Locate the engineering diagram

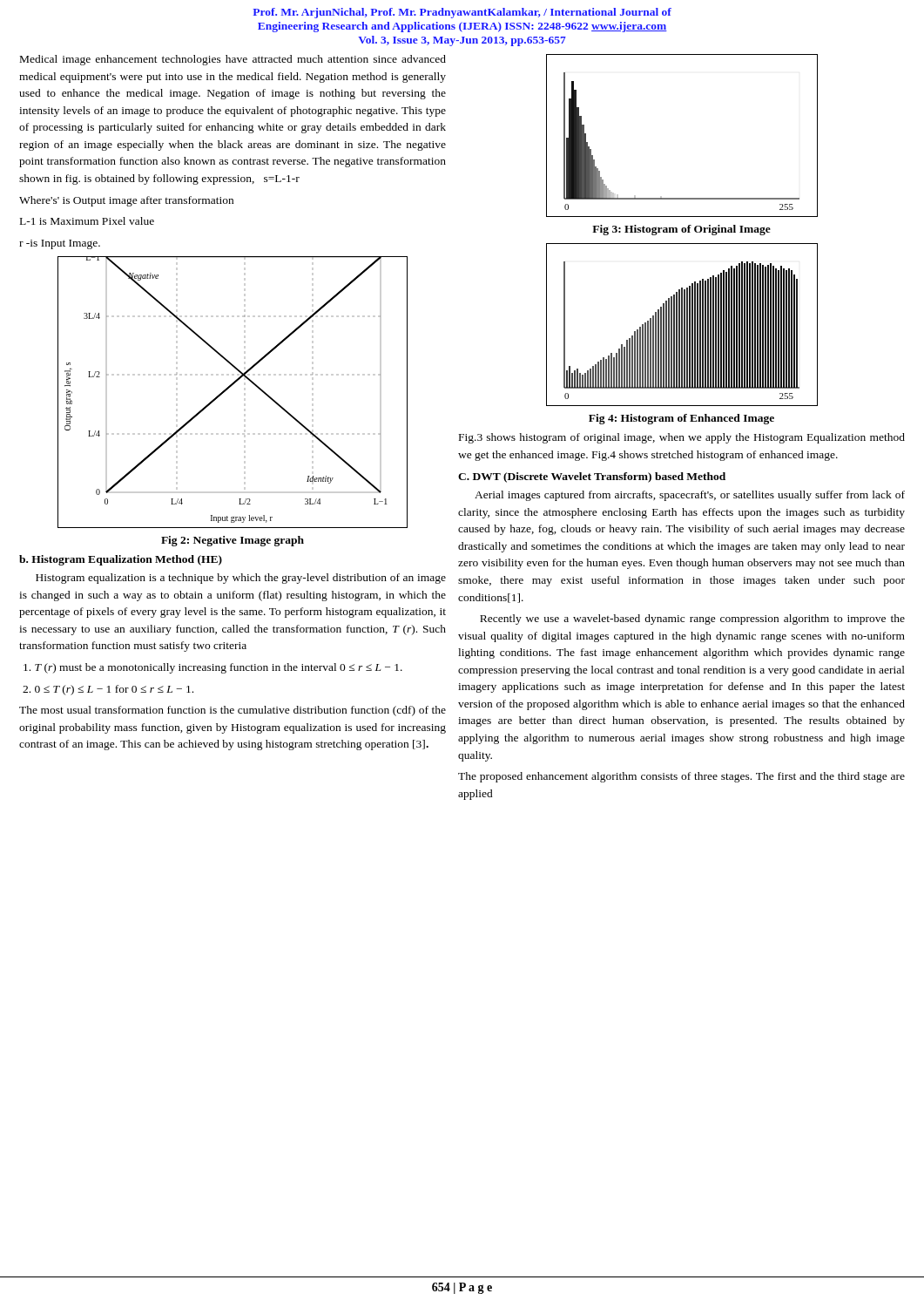pos(233,394)
